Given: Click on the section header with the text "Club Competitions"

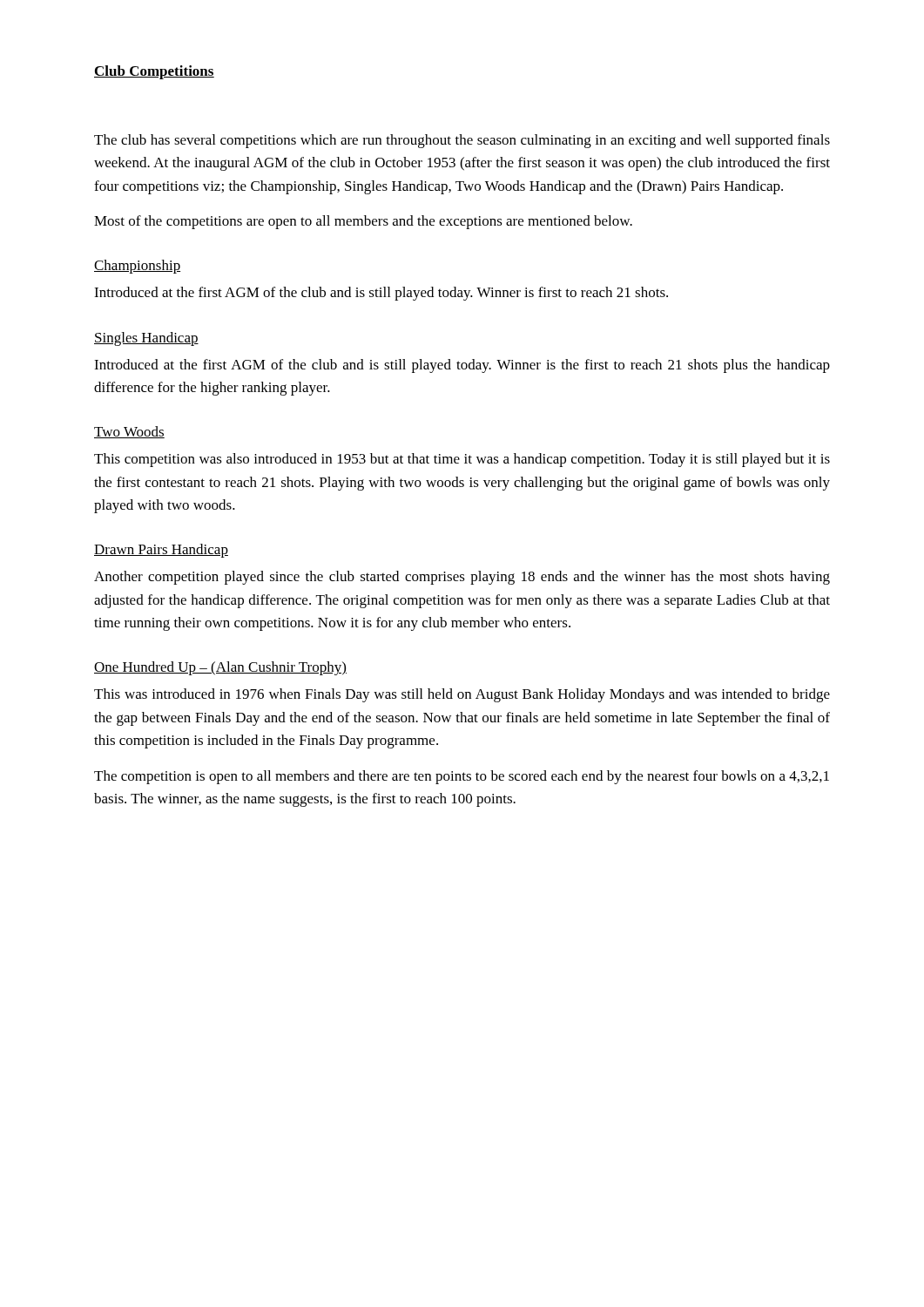Looking at the screenshot, I should [154, 71].
